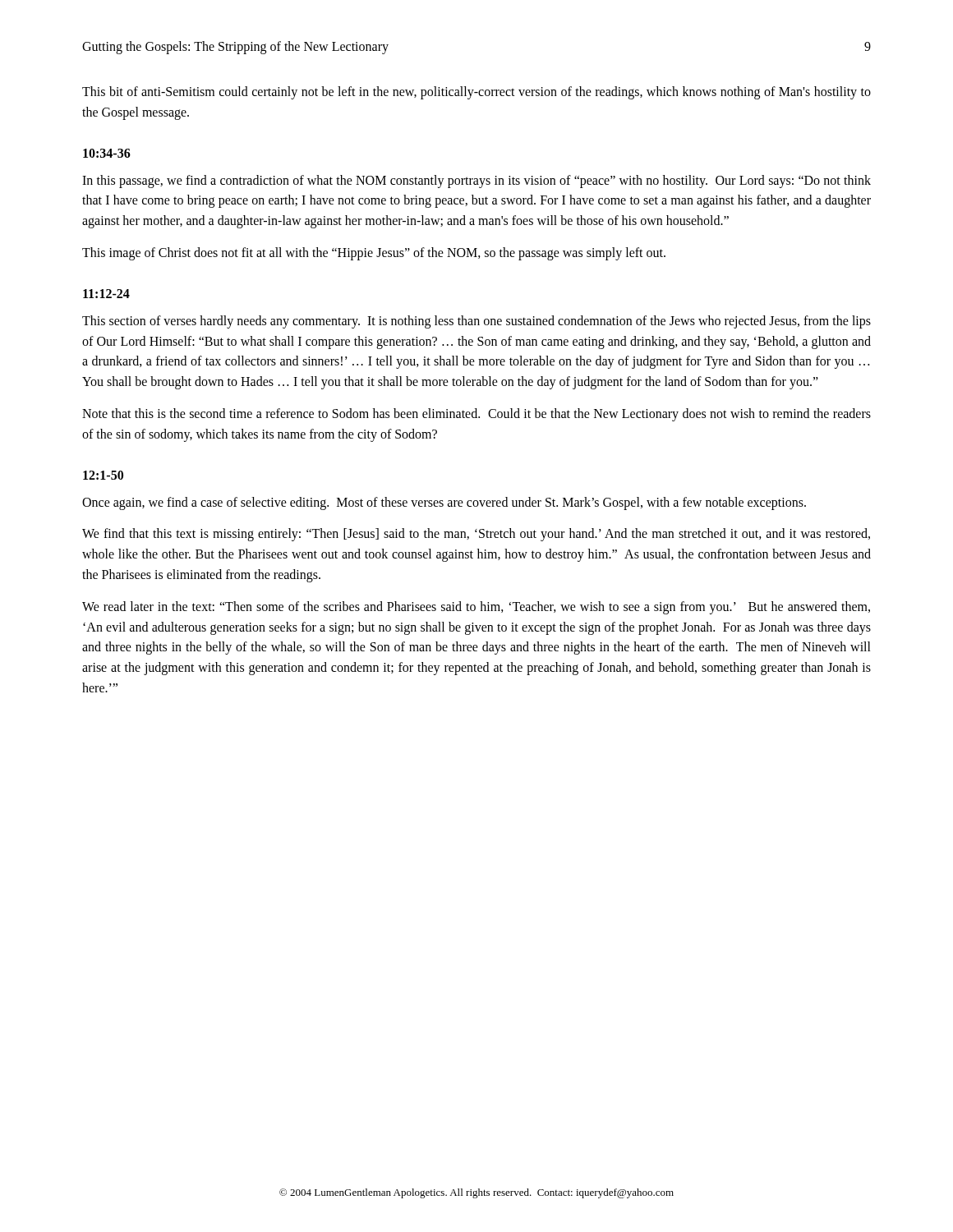Point to the region starting "Once again, we find a case of selective"

pyautogui.click(x=444, y=502)
